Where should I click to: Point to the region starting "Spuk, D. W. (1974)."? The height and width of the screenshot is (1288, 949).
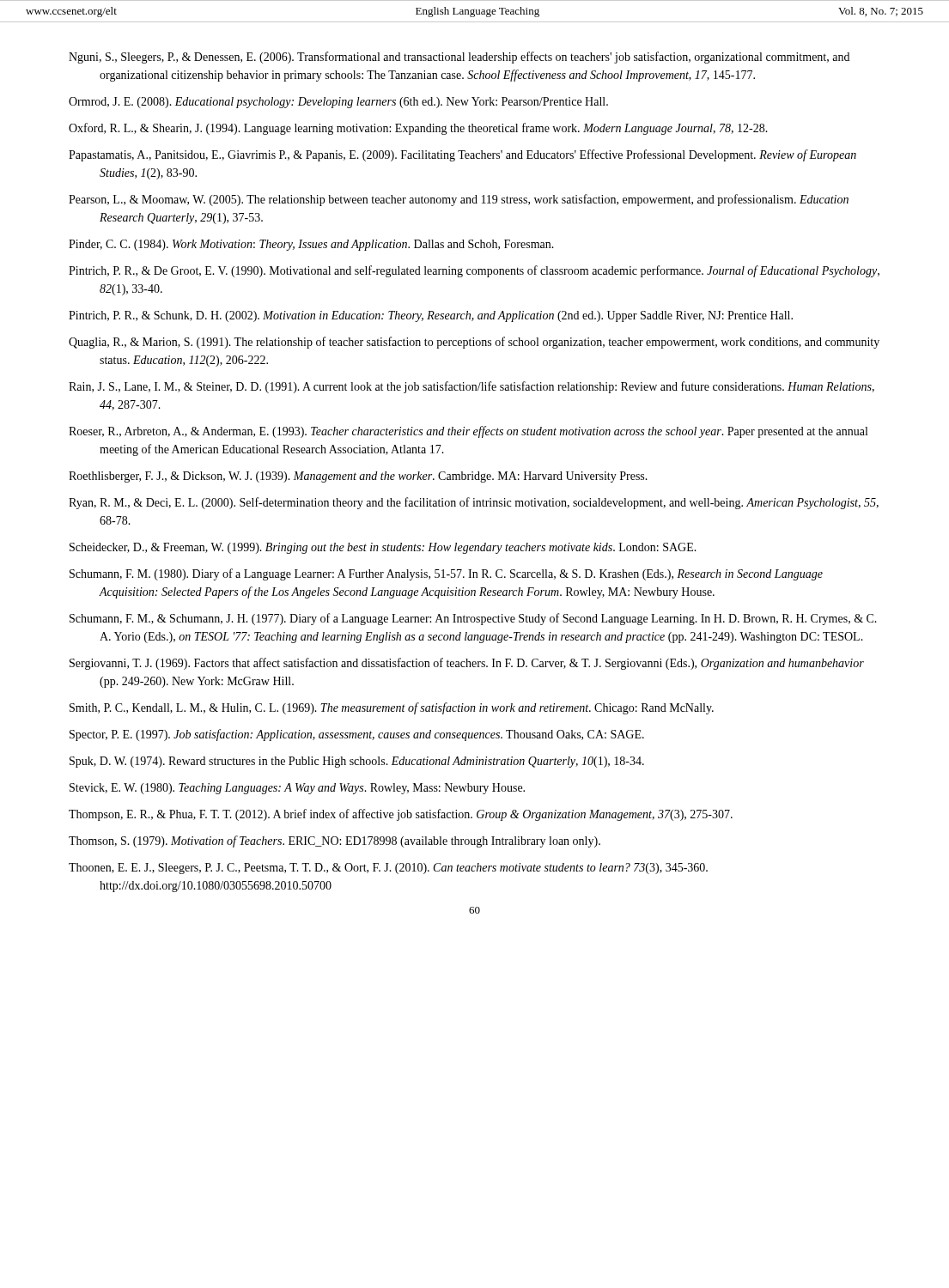[x=357, y=761]
